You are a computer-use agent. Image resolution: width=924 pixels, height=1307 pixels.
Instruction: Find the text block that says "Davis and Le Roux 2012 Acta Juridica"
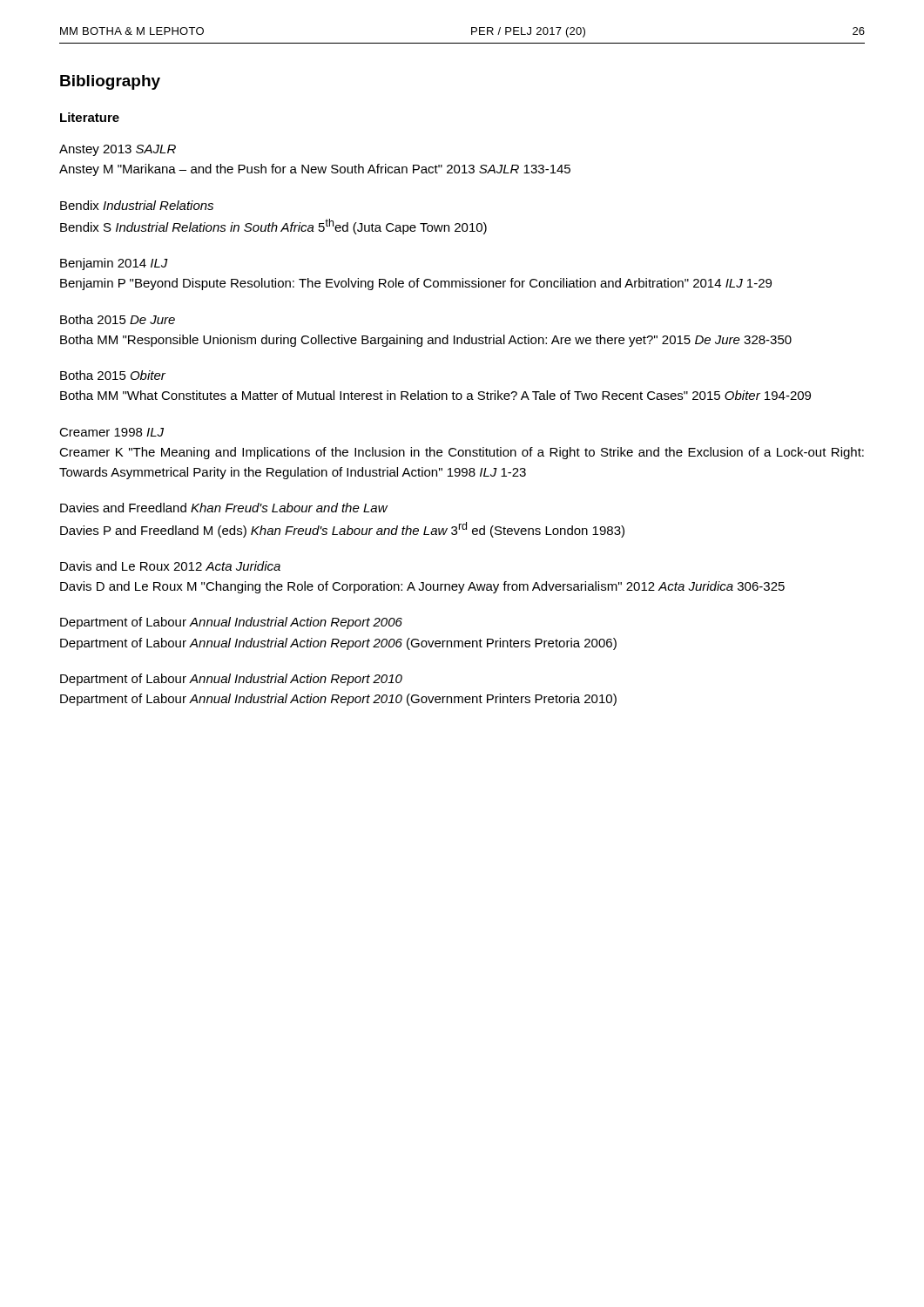point(462,576)
